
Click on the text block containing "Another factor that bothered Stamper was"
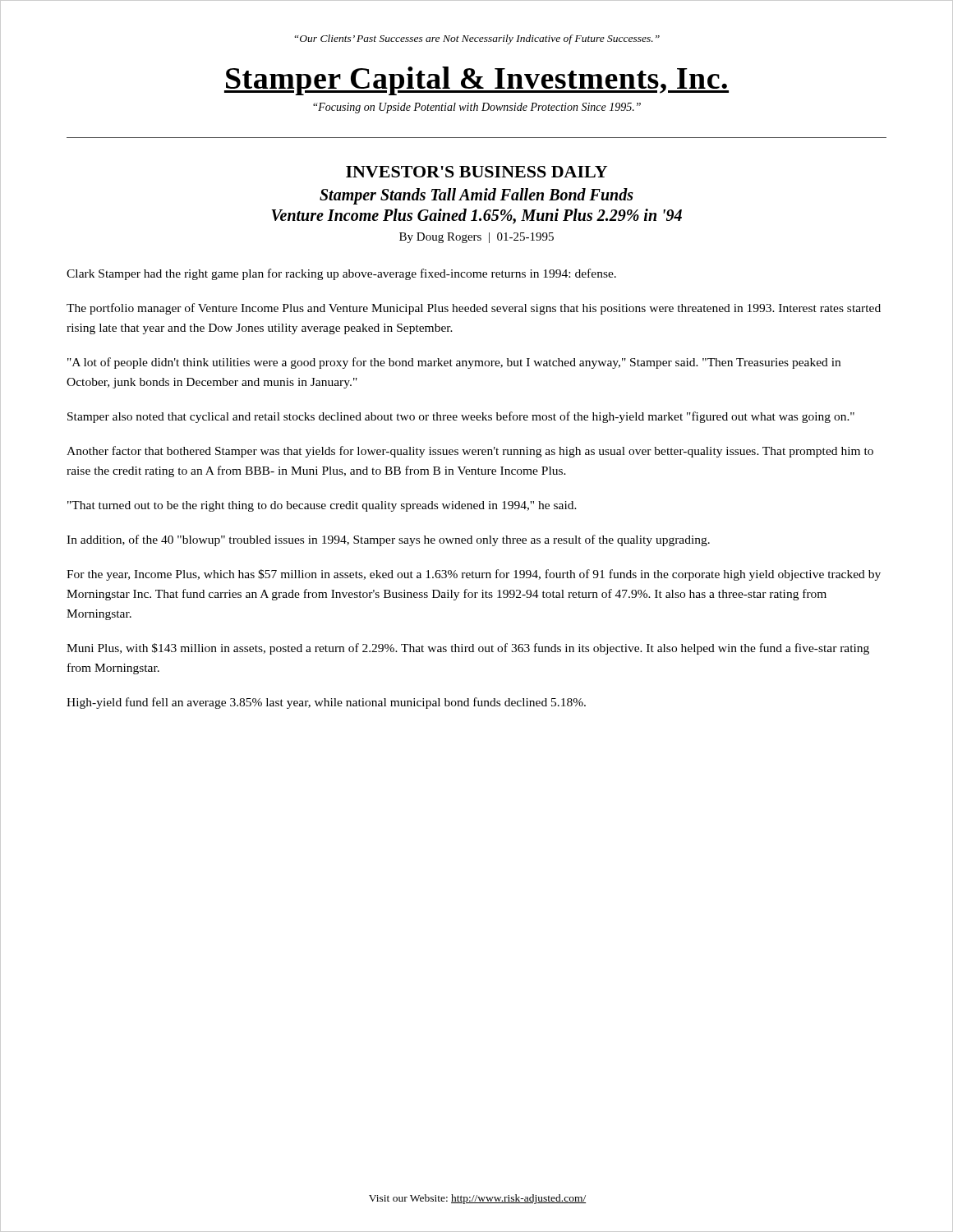point(470,460)
